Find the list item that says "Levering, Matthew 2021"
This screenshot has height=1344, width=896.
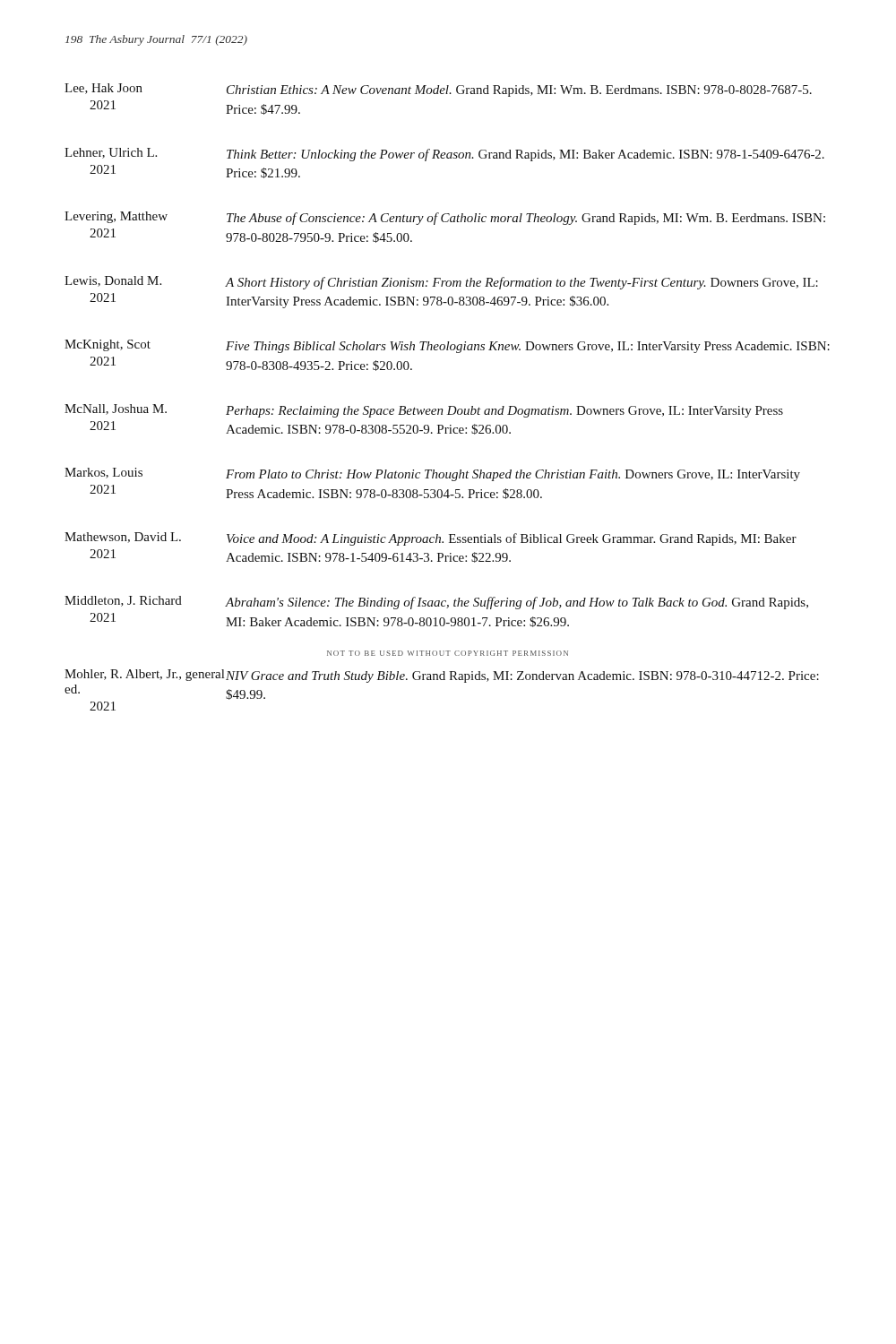(448, 228)
